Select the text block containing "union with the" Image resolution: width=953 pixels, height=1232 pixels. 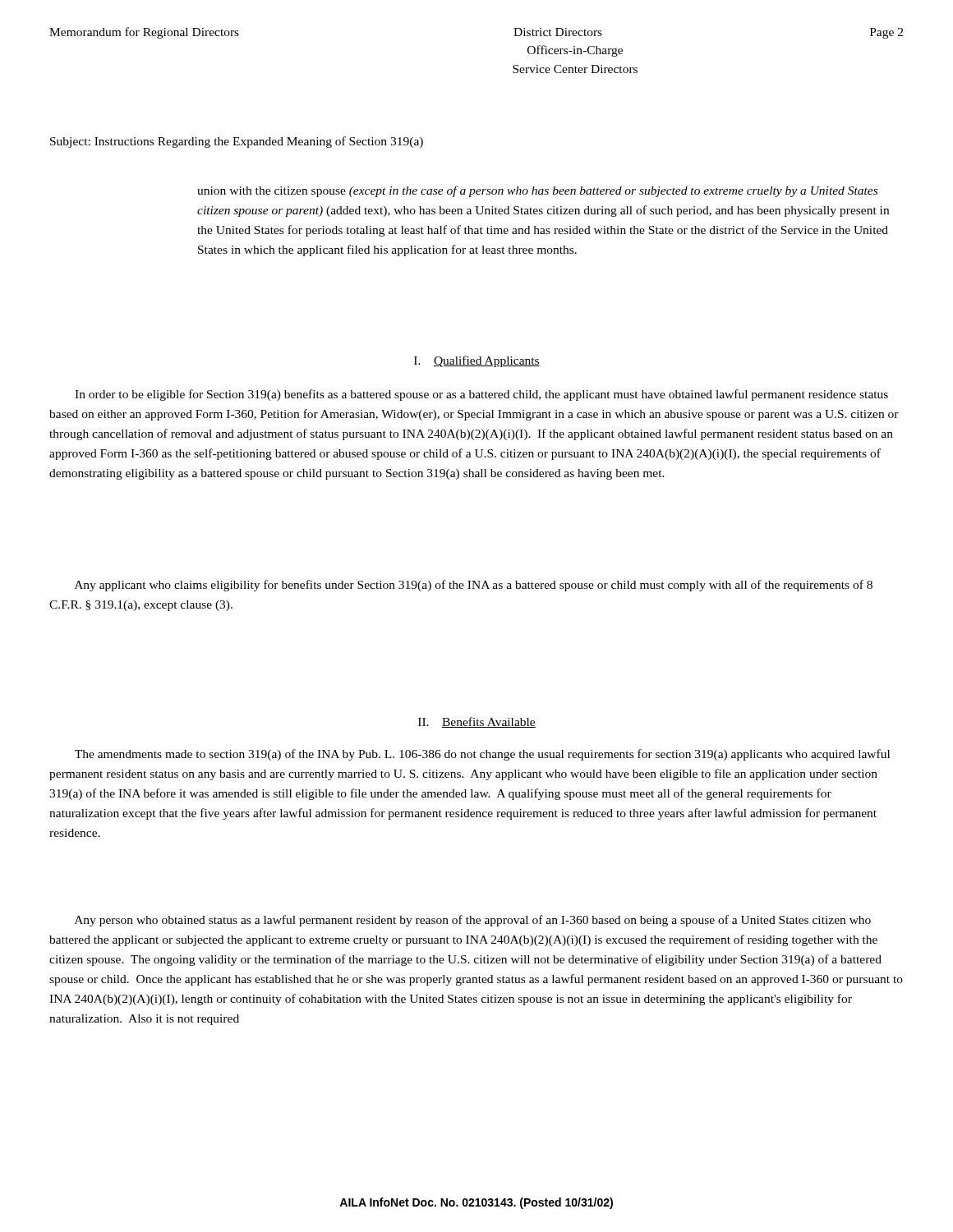543,220
